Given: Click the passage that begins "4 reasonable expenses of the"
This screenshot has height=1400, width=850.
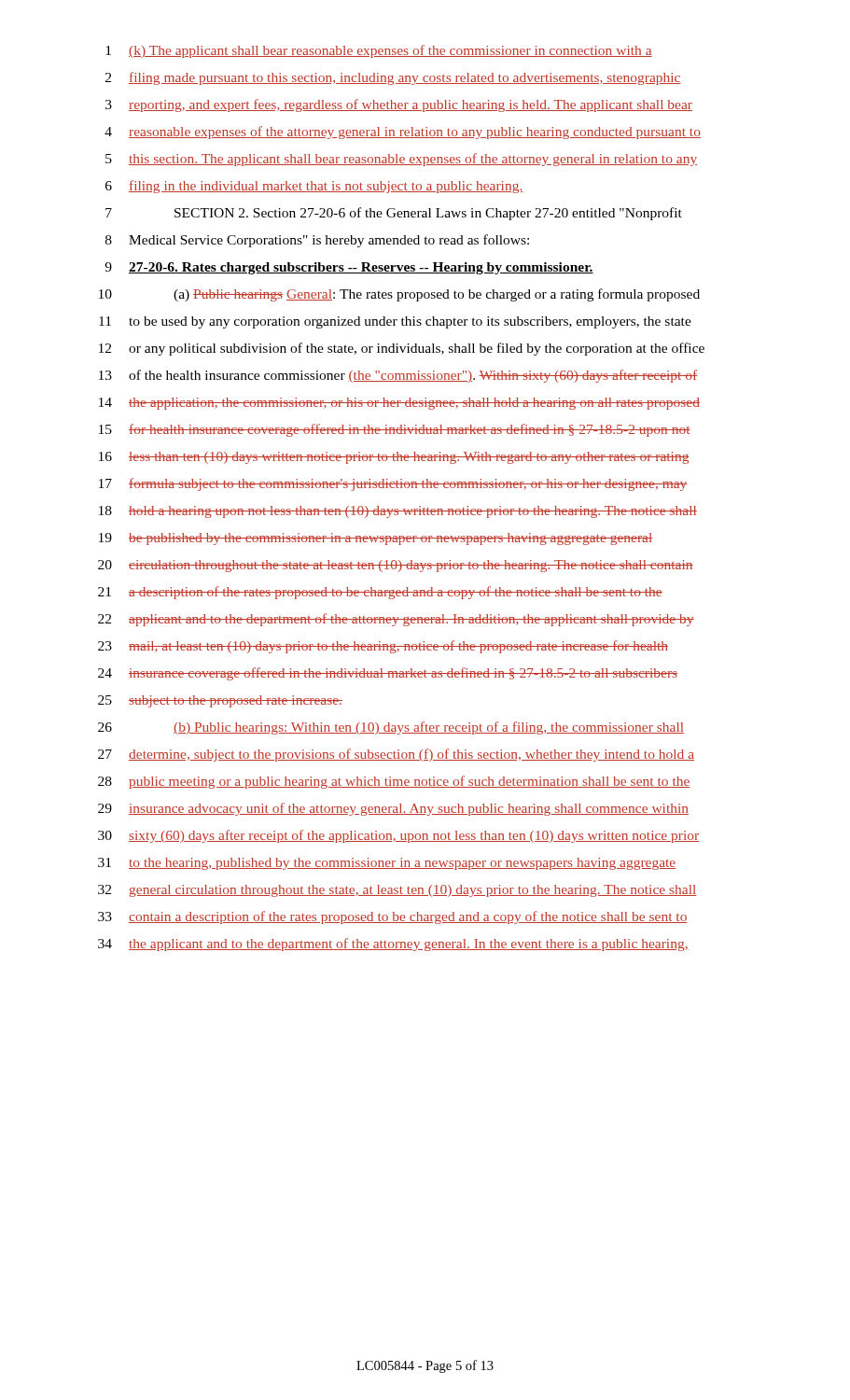Looking at the screenshot, I should (x=435, y=132).
